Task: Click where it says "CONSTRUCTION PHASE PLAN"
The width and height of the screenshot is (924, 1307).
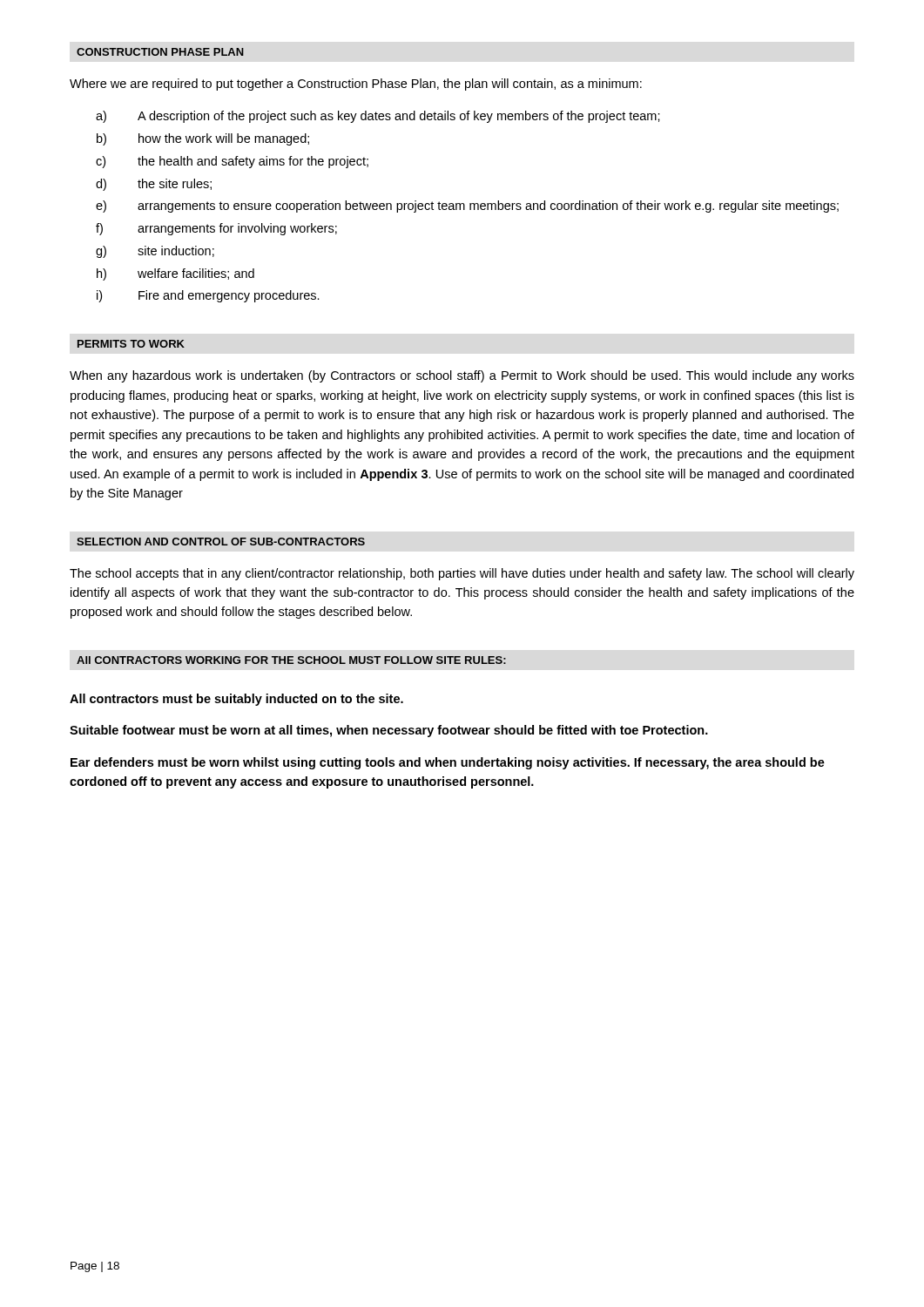Action: click(x=160, y=52)
